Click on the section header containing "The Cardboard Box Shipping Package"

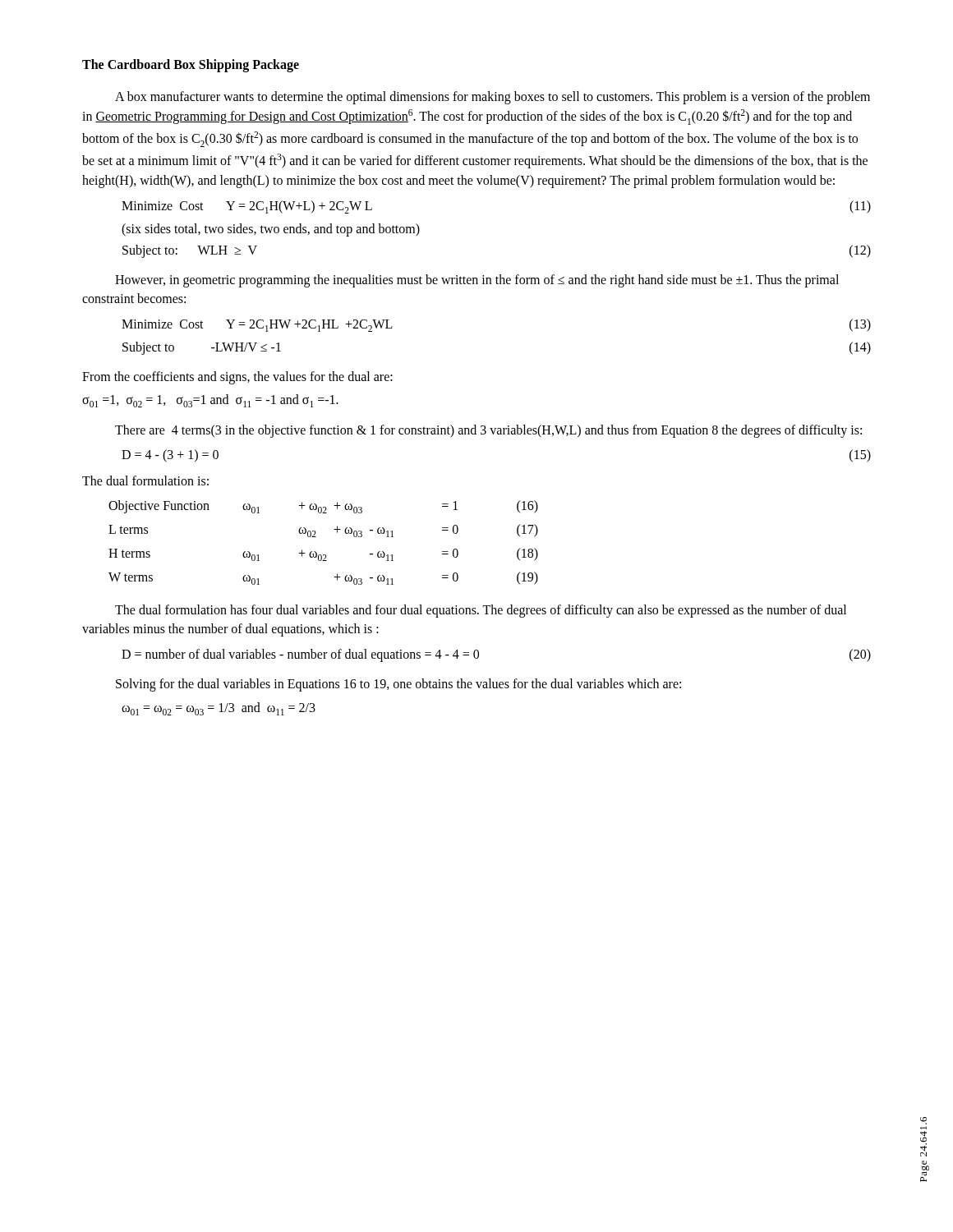pos(191,64)
